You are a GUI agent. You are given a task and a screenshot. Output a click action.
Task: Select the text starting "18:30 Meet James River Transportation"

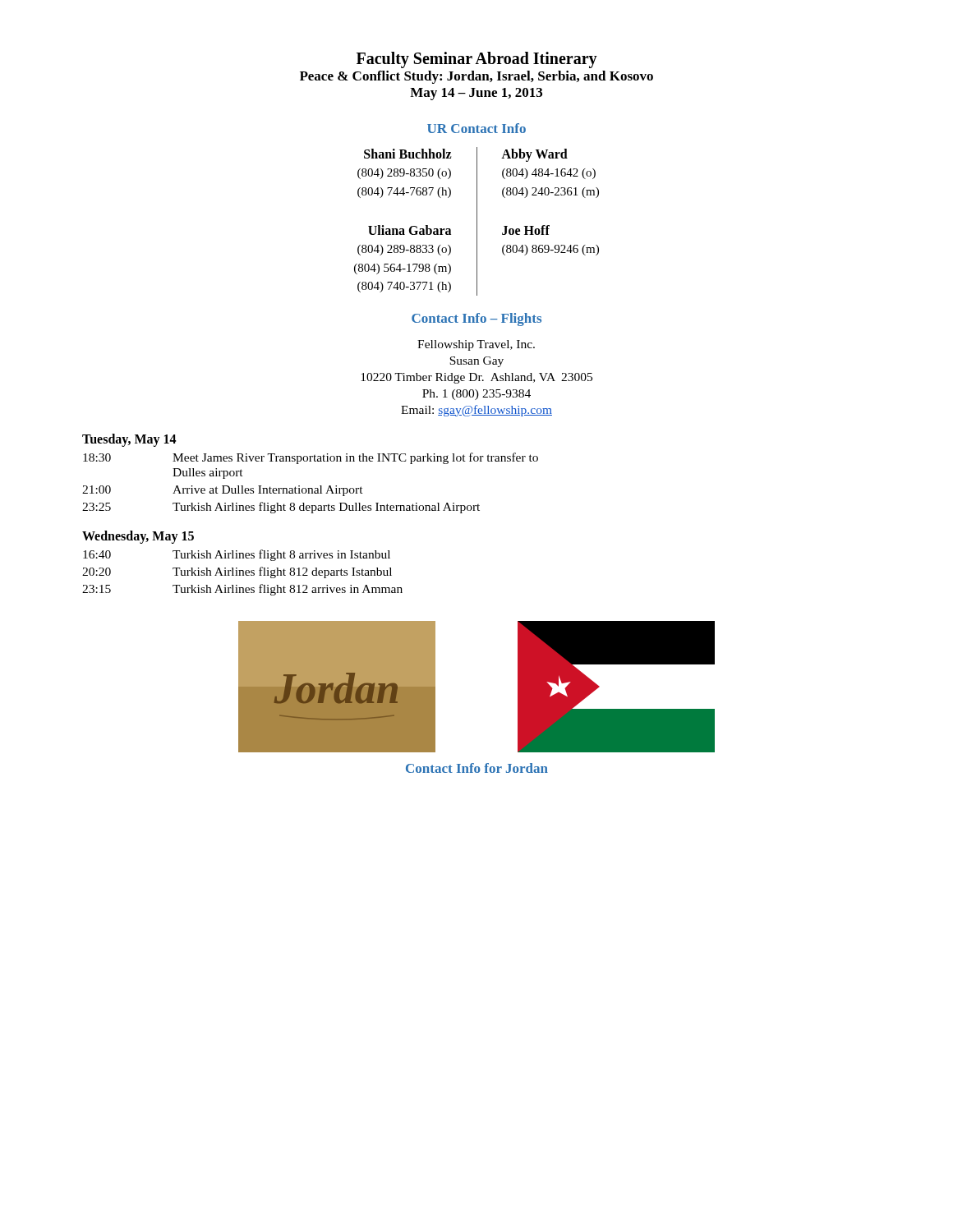[476, 464]
